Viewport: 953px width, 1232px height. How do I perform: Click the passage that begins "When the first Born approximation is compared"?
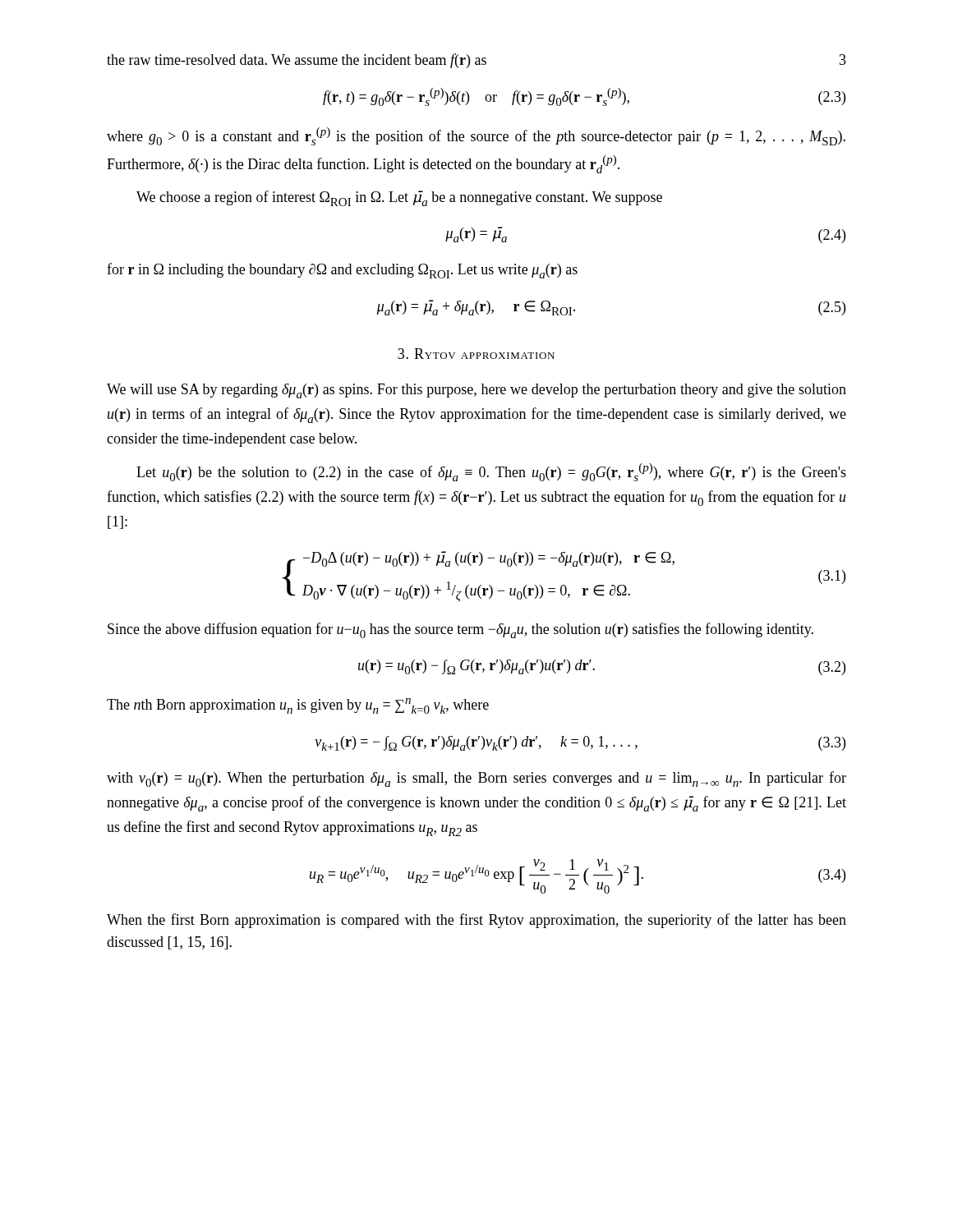[x=476, y=931]
